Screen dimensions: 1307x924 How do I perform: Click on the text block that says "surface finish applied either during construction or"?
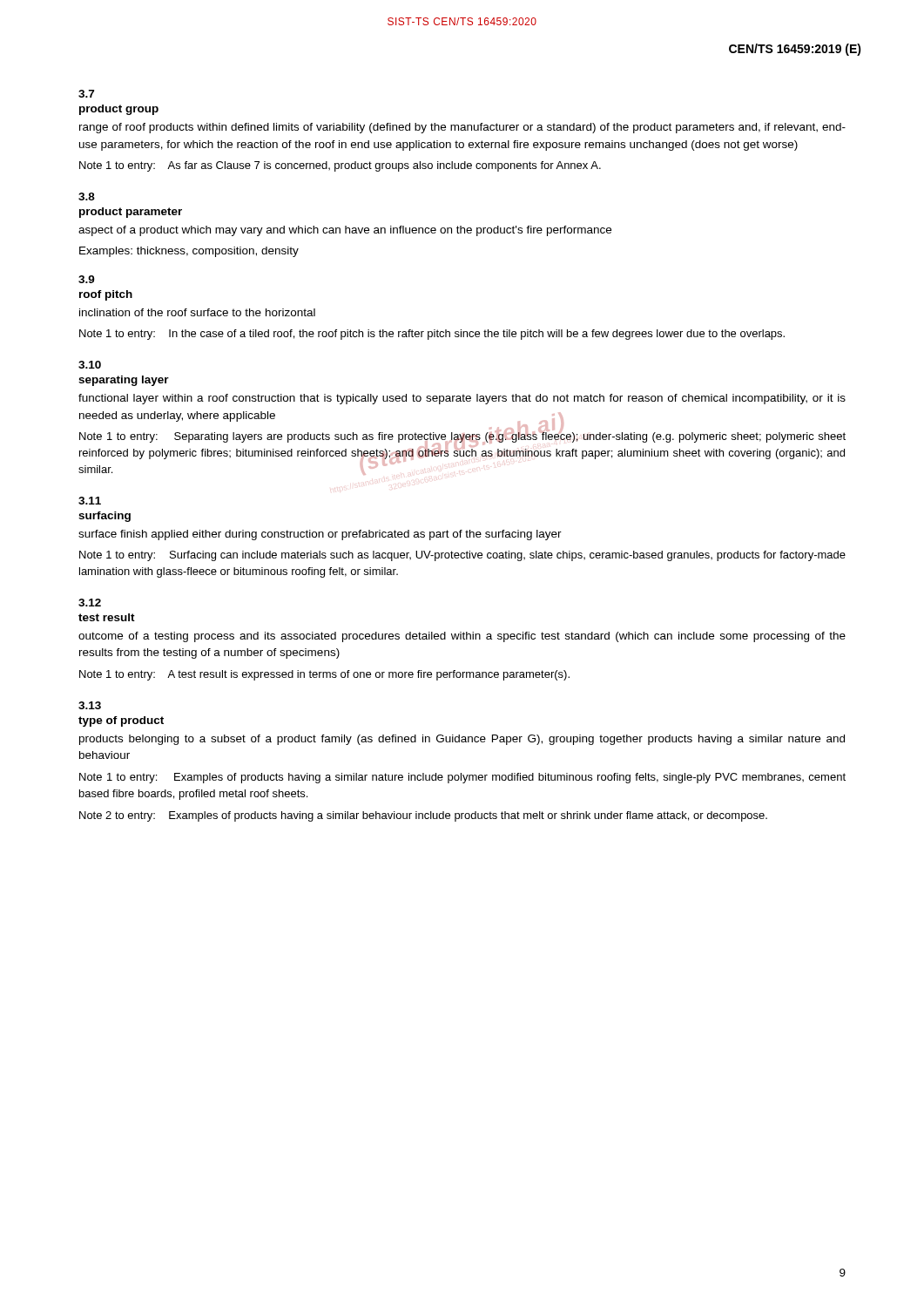coord(320,533)
